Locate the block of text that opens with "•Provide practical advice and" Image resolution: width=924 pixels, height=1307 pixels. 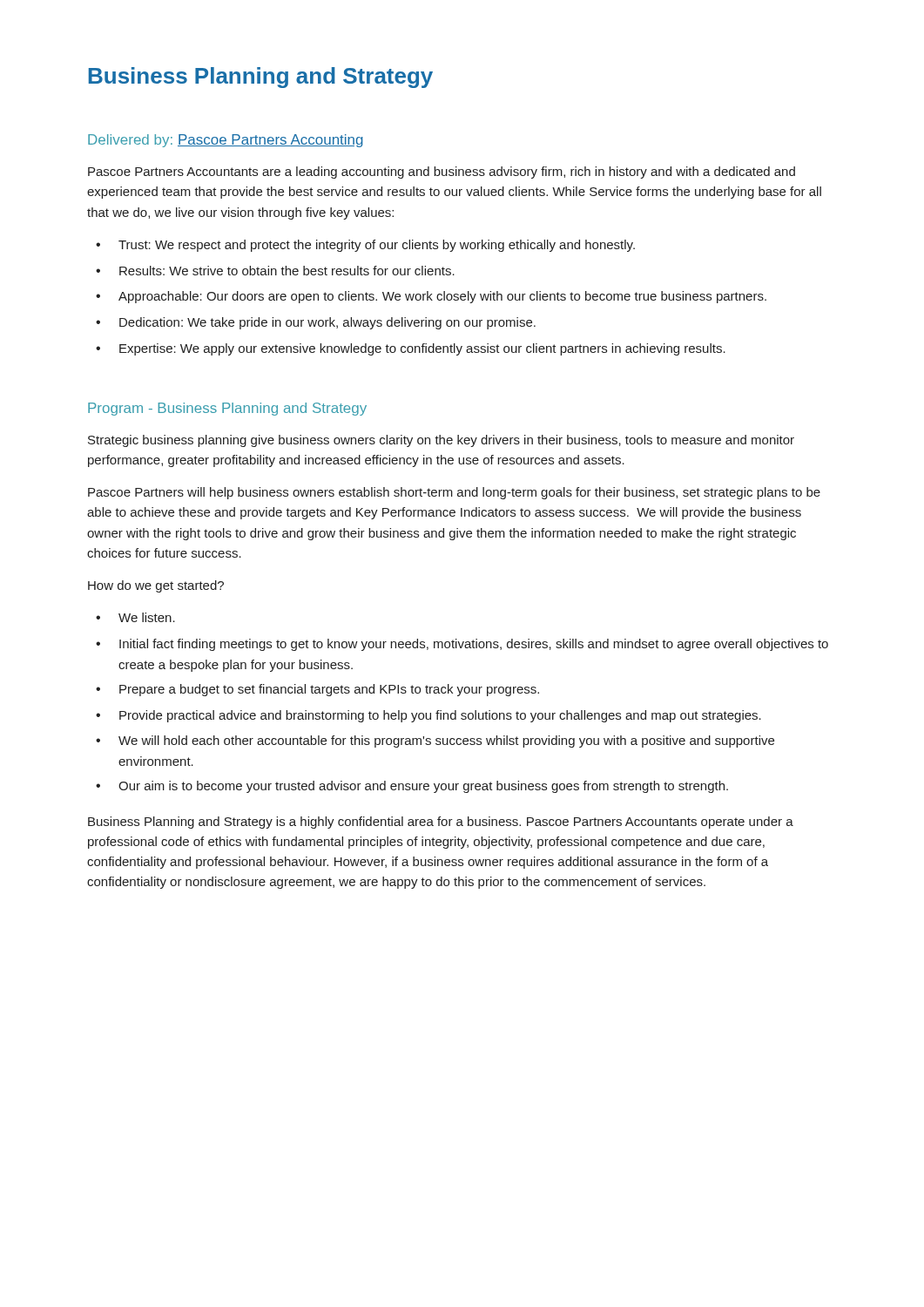point(466,715)
